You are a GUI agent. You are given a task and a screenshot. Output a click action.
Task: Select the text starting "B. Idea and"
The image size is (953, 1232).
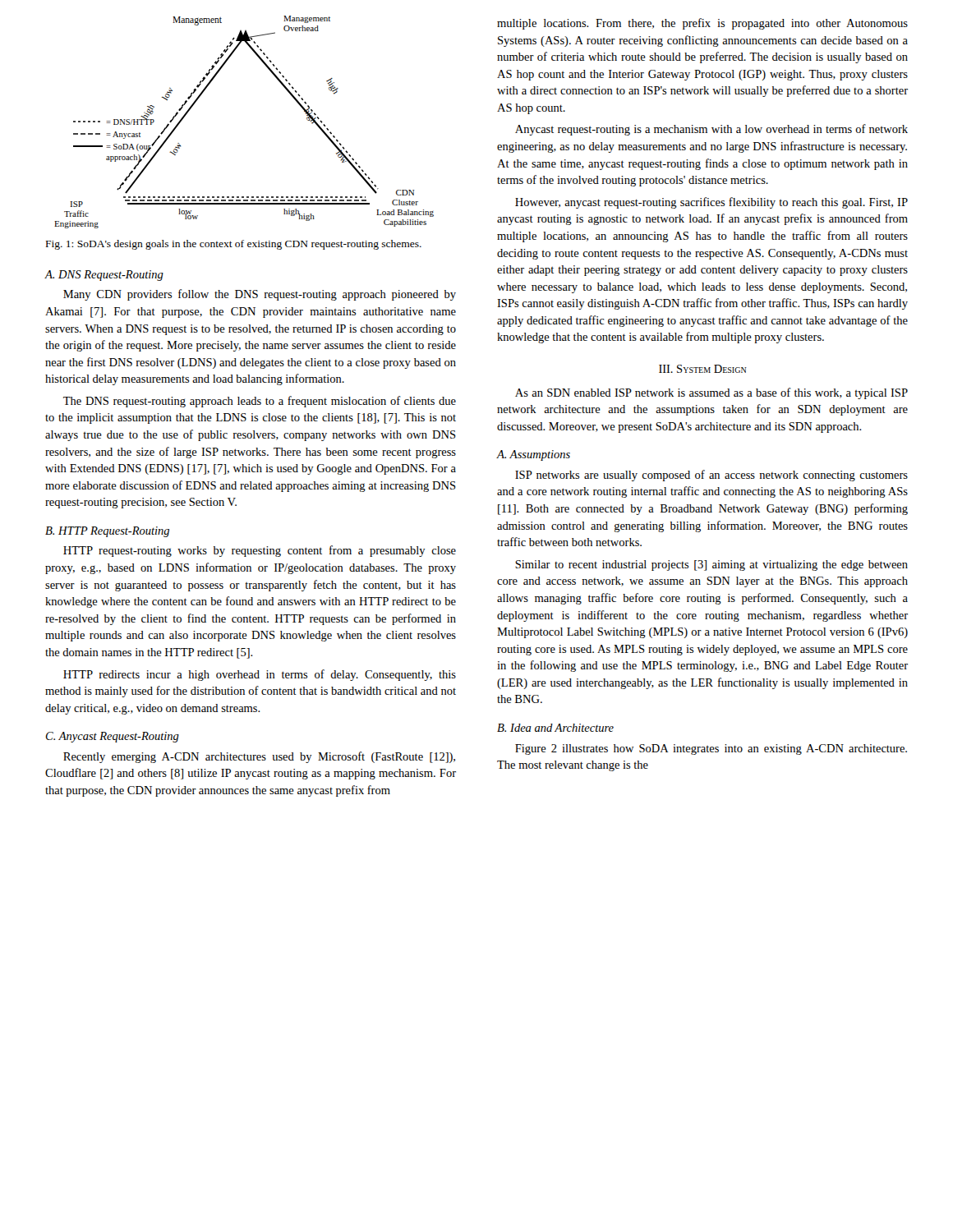coord(555,728)
